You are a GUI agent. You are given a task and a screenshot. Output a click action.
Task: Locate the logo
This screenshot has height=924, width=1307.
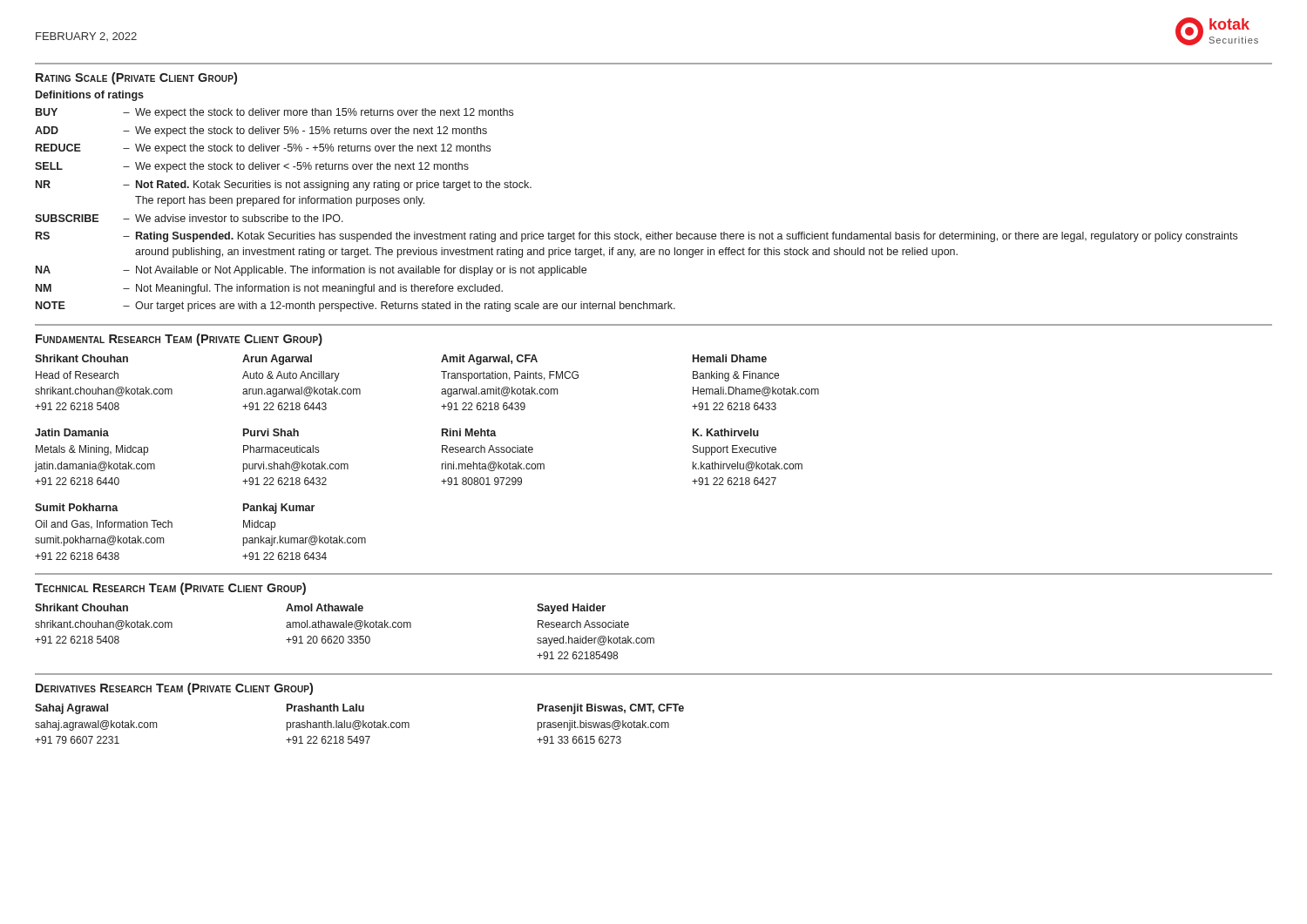pyautogui.click(x=1224, y=36)
